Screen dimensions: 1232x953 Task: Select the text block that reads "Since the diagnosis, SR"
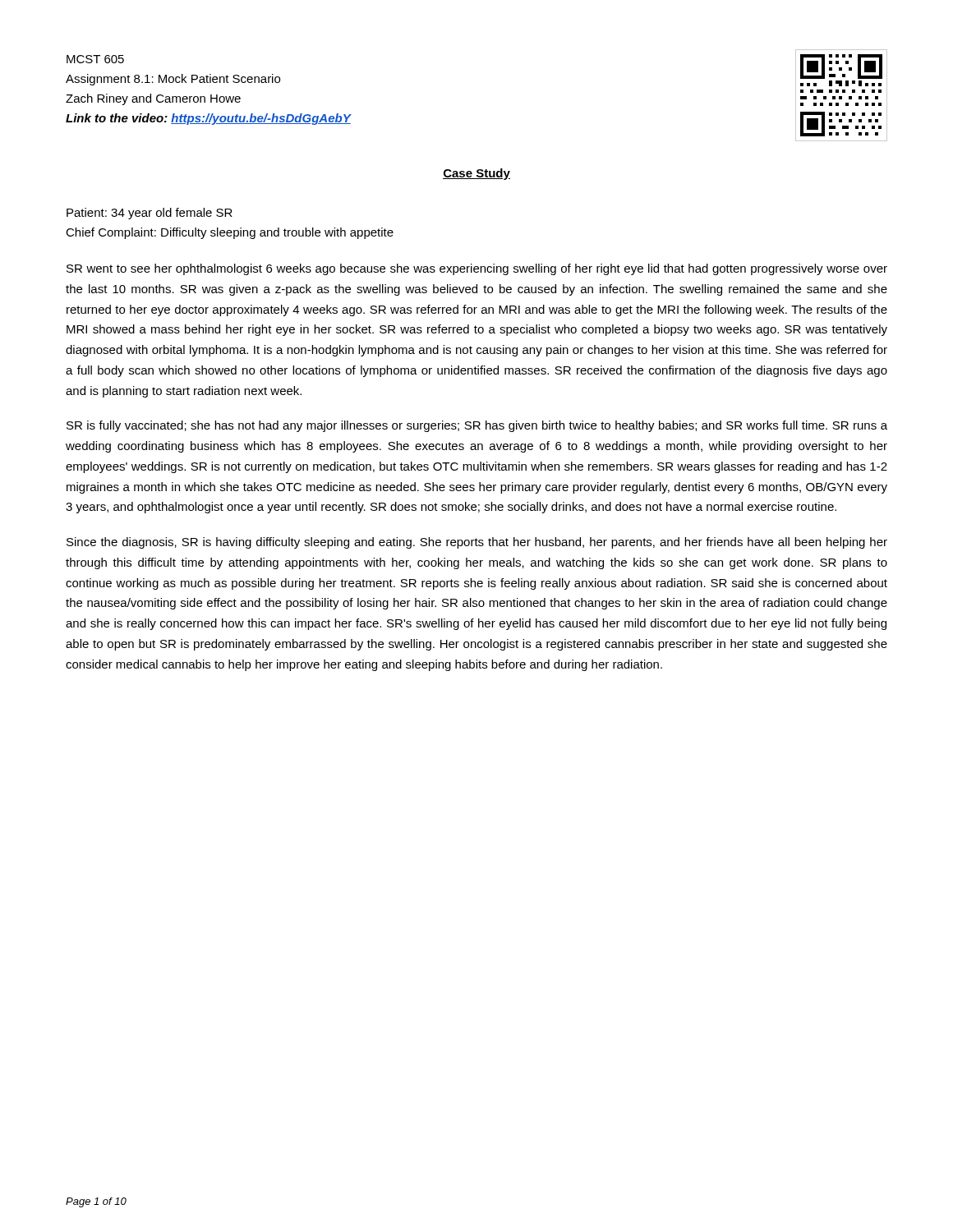tap(476, 603)
